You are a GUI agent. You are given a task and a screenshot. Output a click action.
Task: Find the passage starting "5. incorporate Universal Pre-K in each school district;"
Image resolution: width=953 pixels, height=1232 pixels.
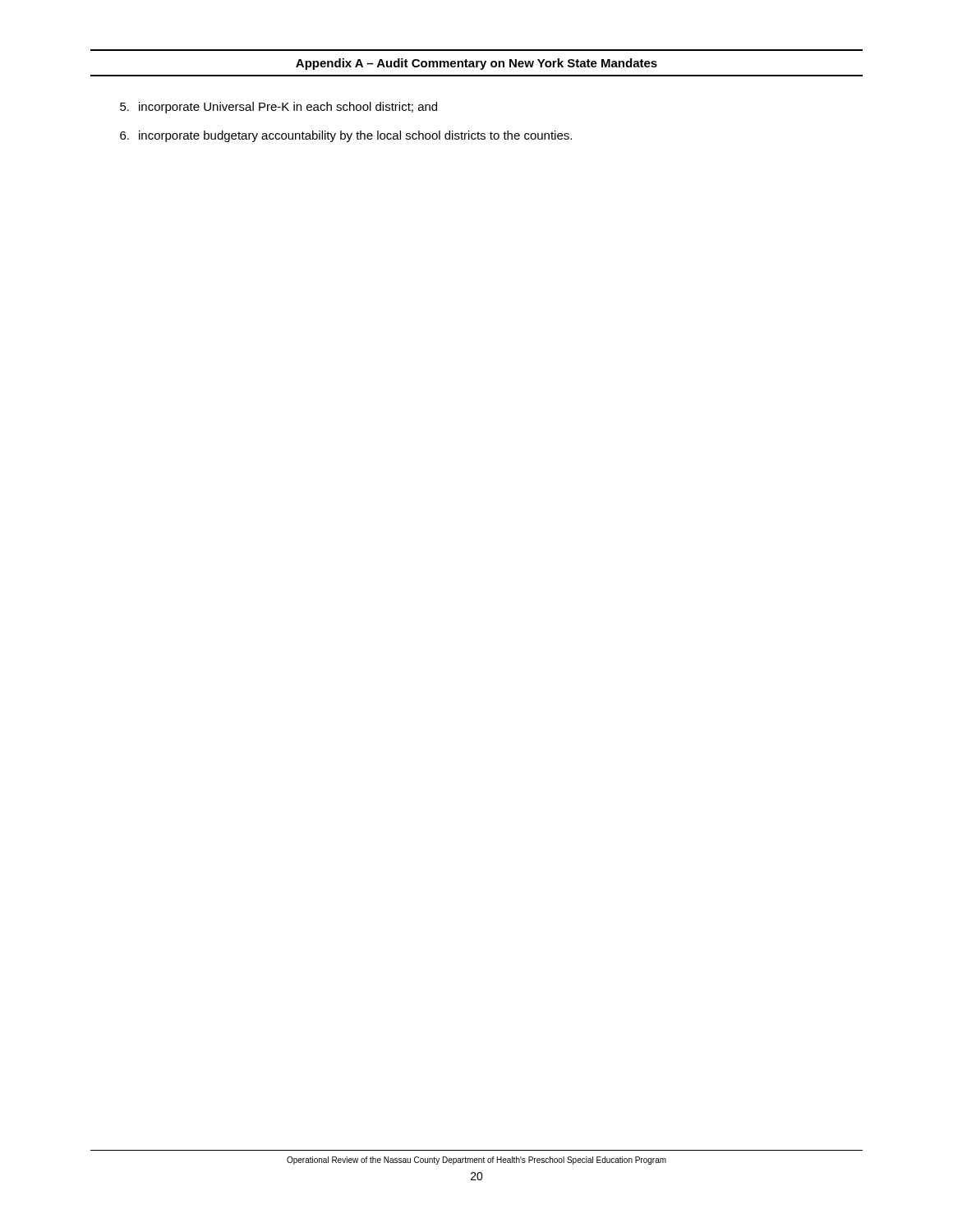click(279, 108)
